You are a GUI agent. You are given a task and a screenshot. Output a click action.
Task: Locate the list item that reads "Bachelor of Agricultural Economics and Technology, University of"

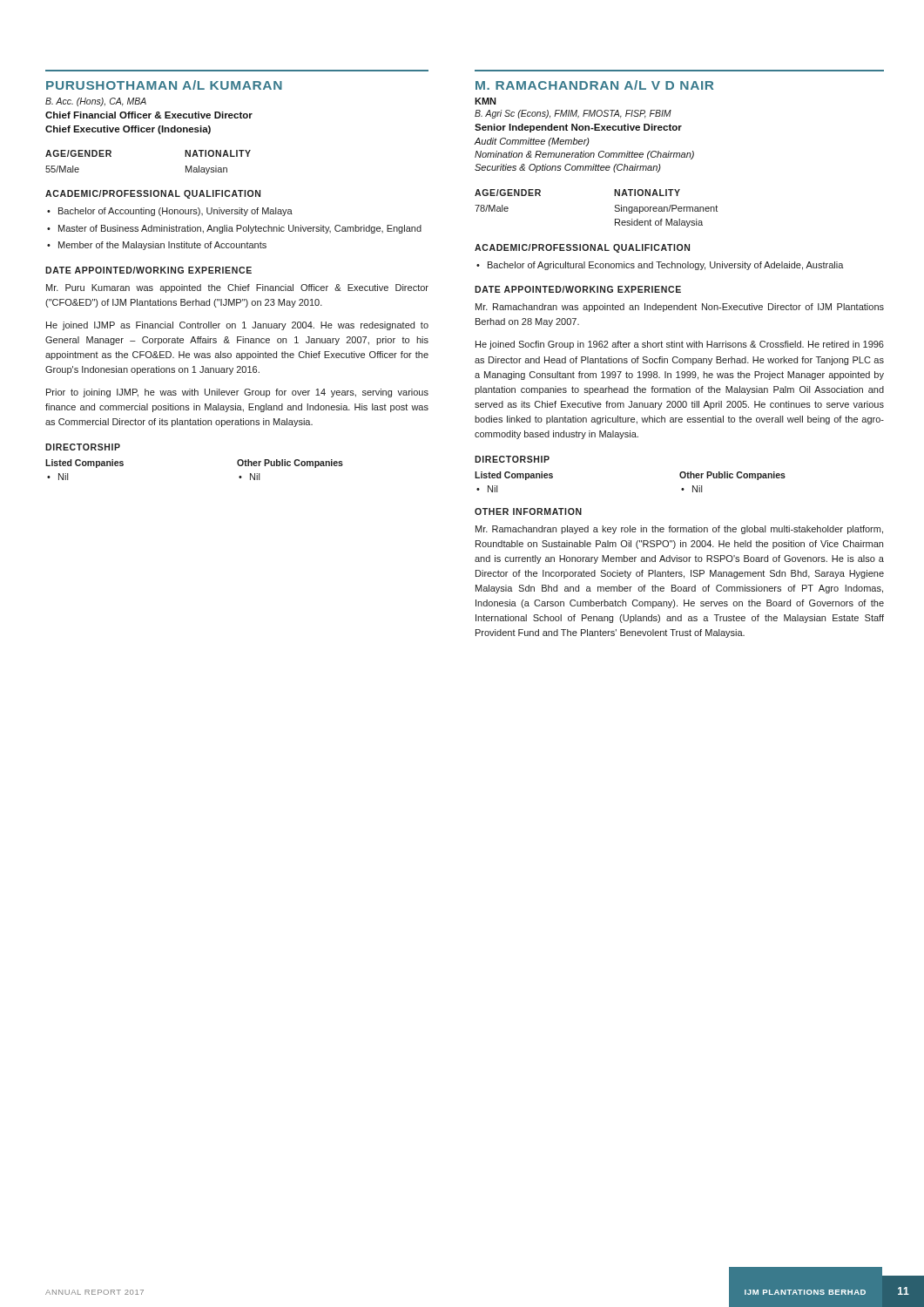[x=679, y=265]
